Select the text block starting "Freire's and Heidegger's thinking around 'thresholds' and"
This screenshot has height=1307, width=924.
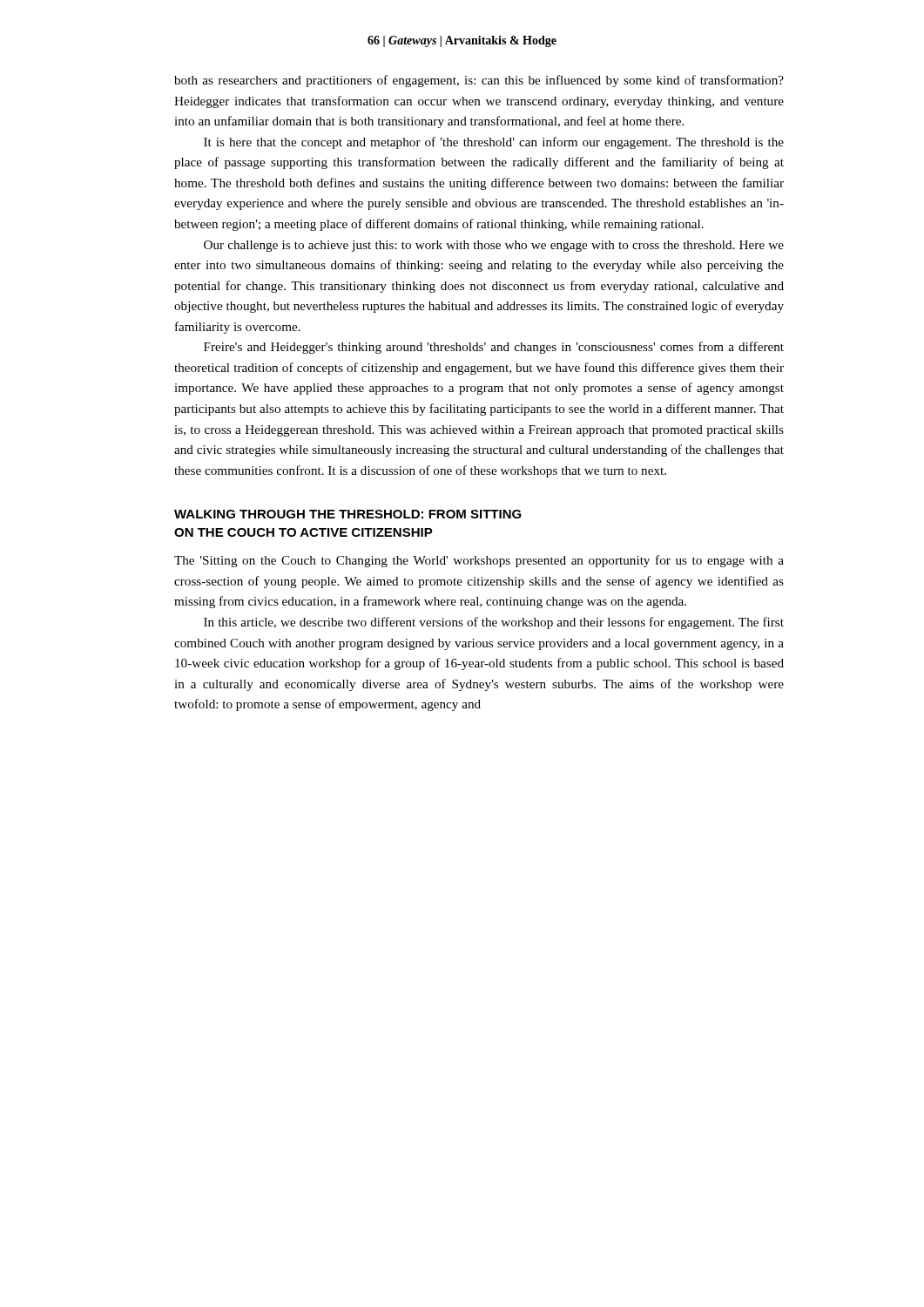click(x=479, y=408)
